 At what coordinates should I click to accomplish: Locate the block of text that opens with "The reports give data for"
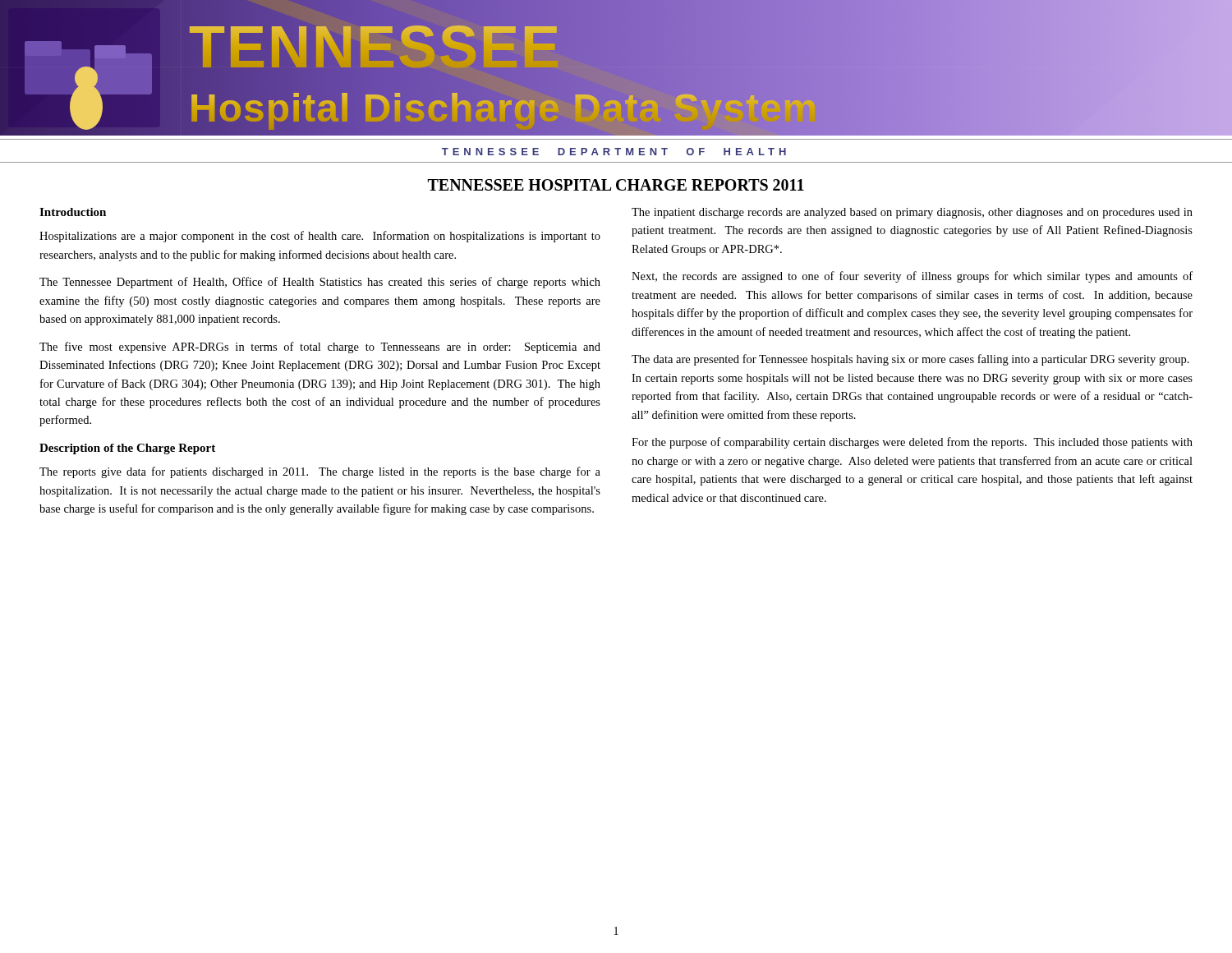tap(320, 490)
